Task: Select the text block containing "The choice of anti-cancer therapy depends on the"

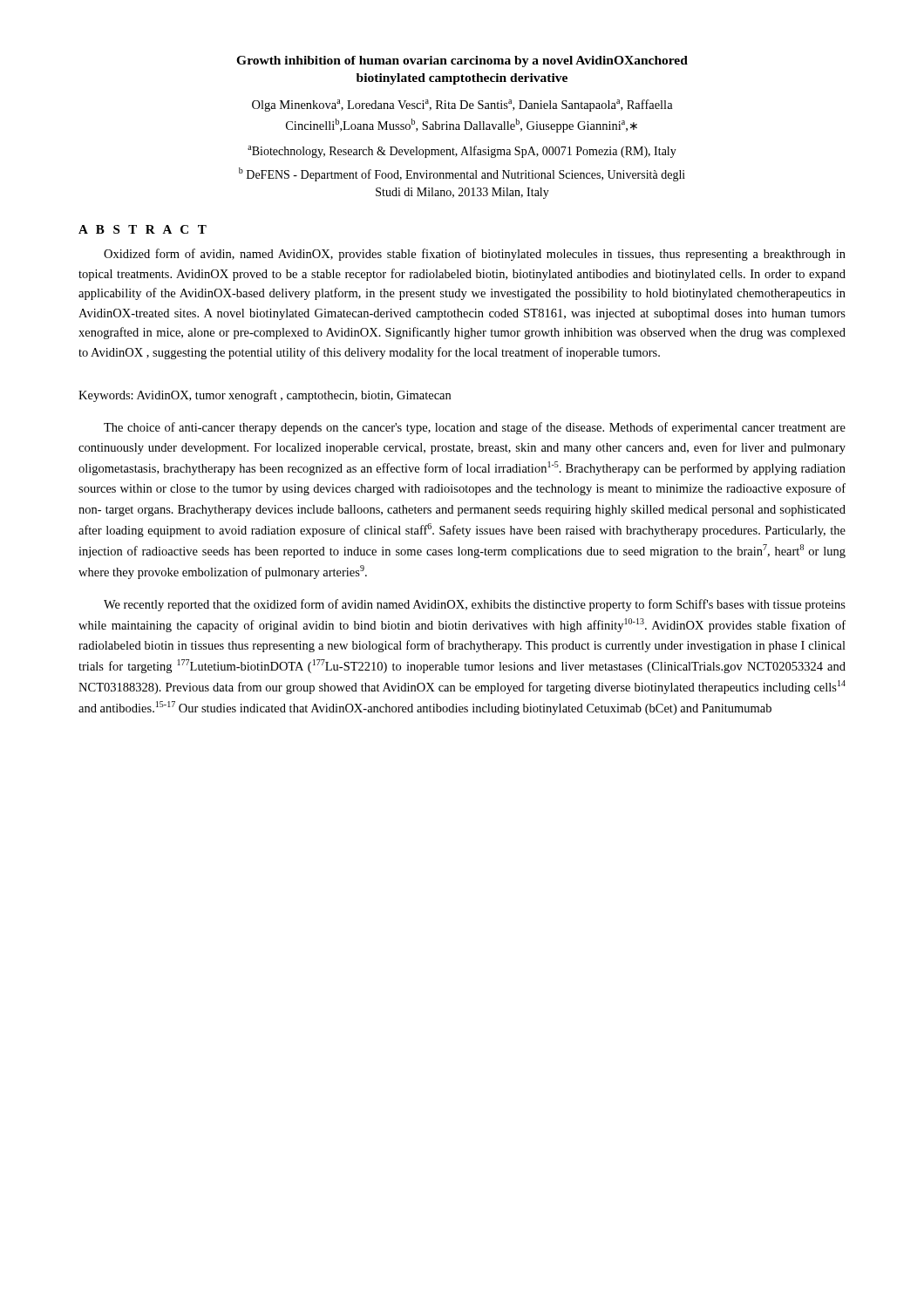Action: pyautogui.click(x=462, y=500)
